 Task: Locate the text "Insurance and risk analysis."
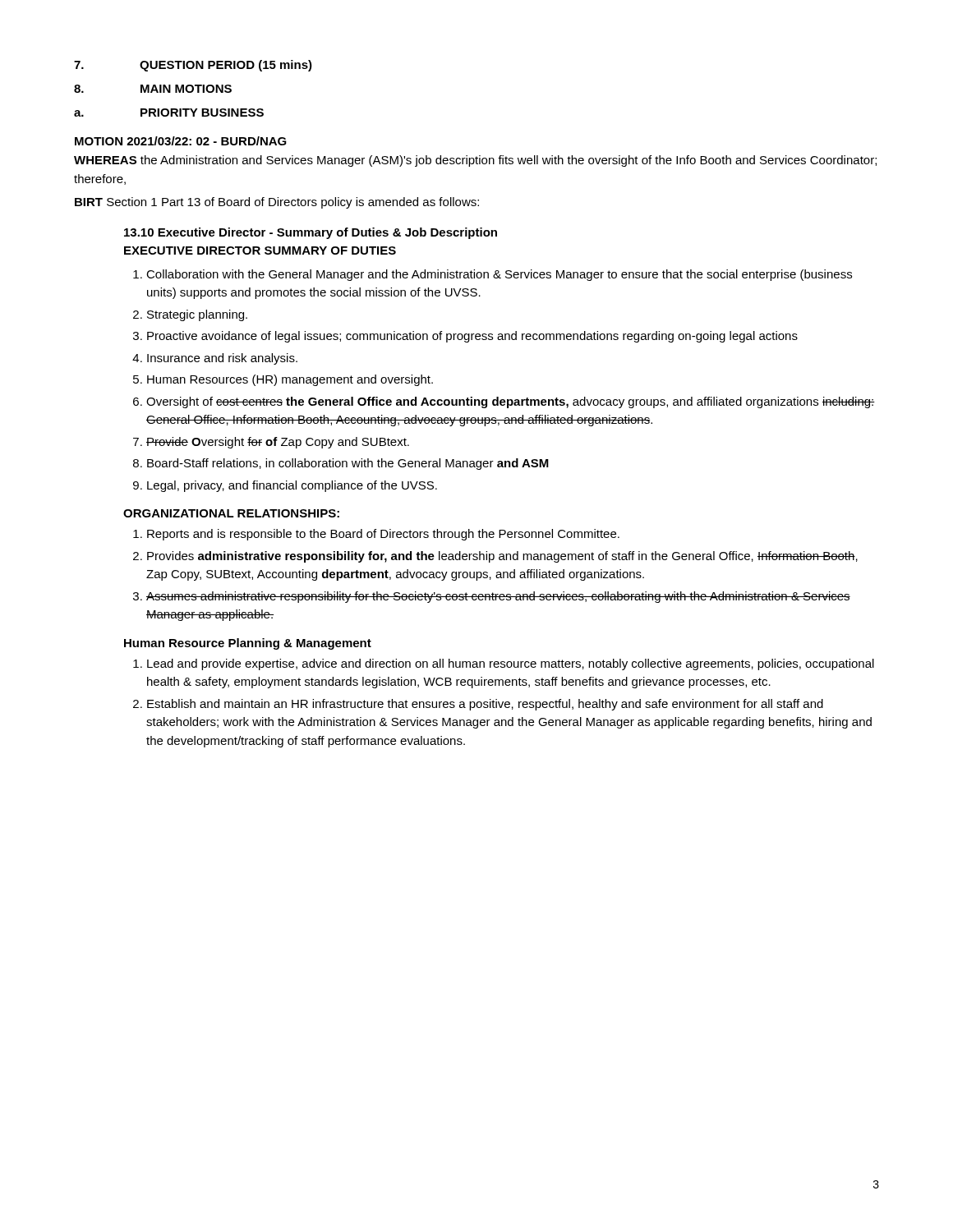click(x=222, y=357)
